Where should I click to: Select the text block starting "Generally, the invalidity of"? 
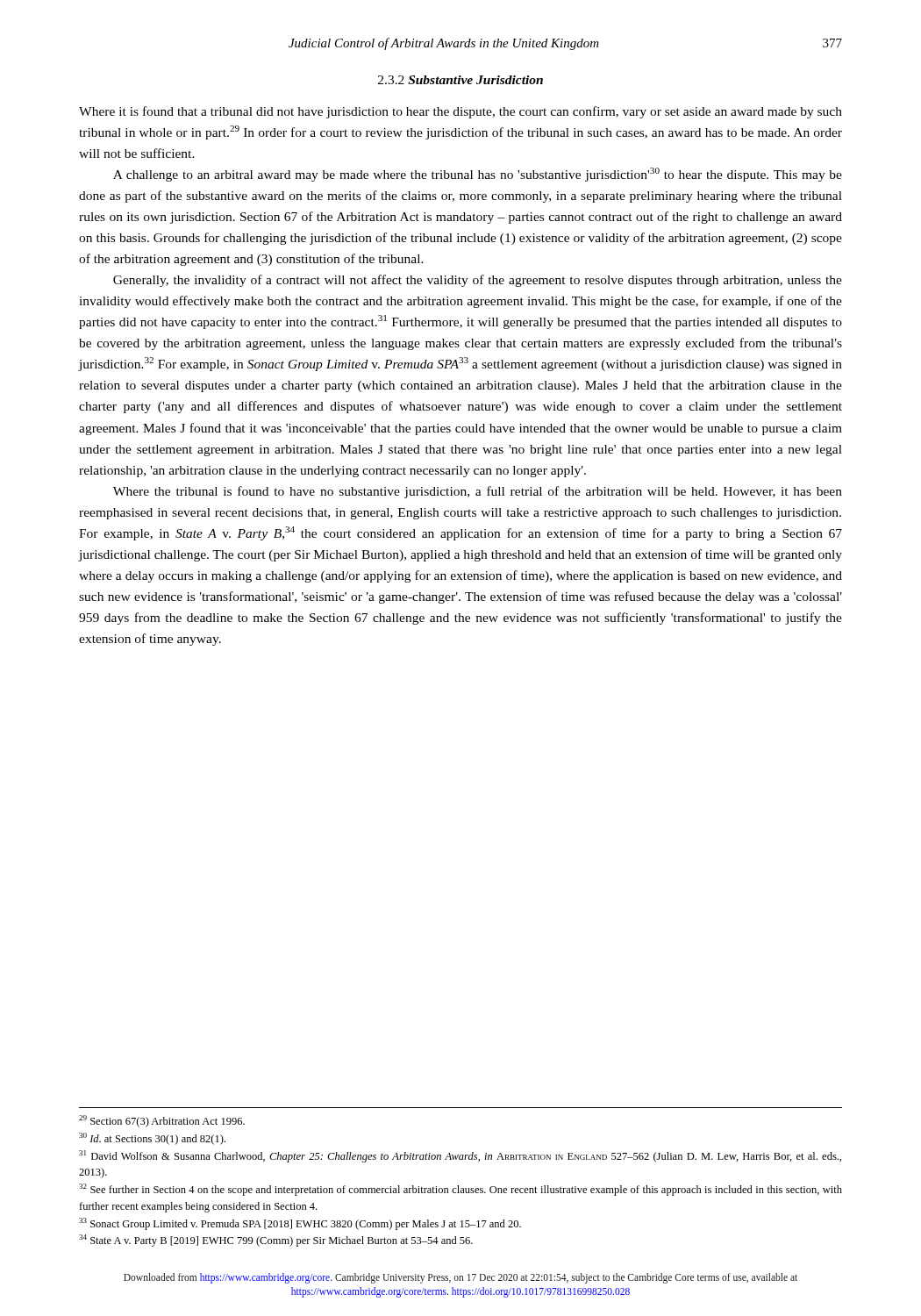click(460, 375)
